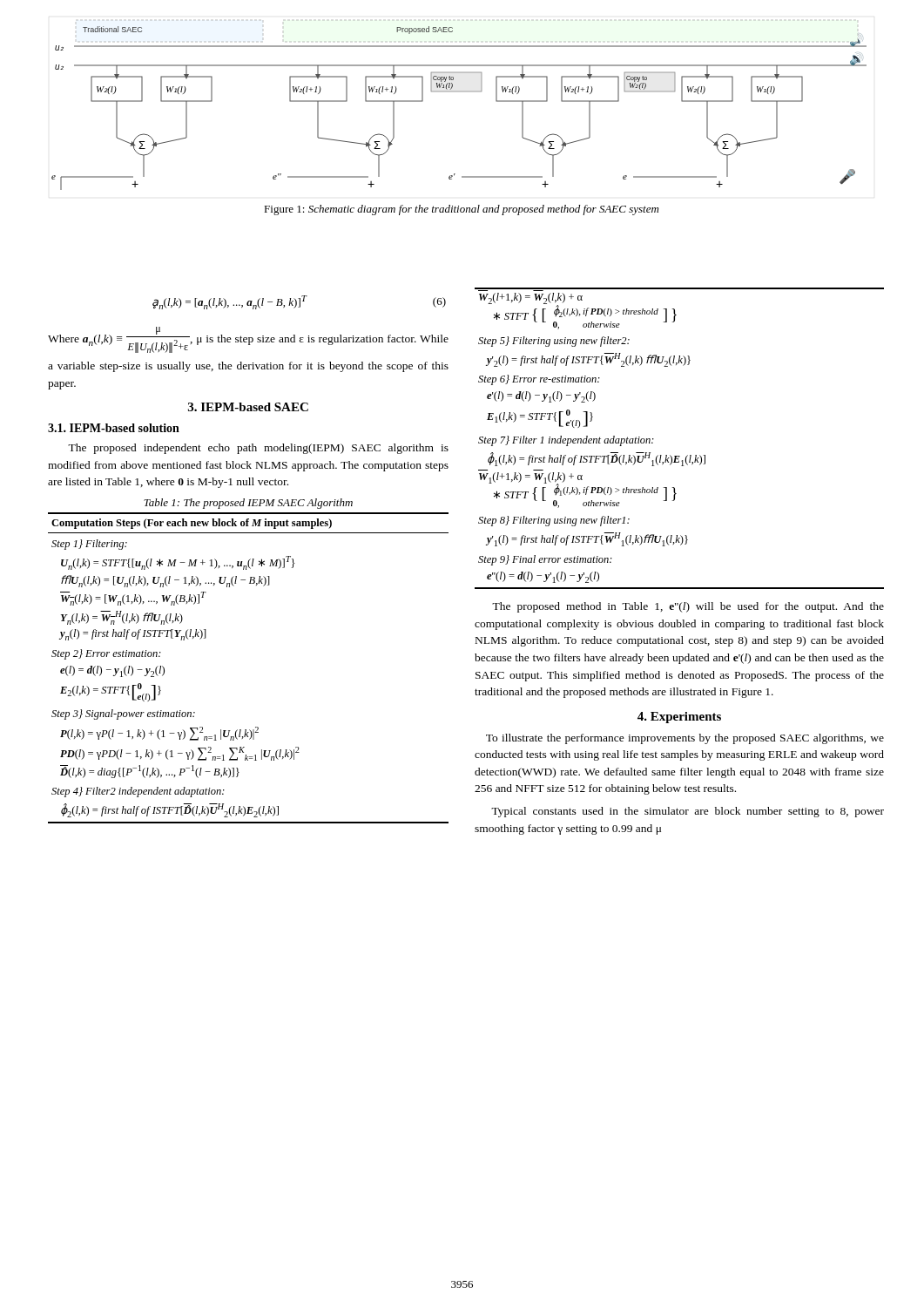This screenshot has width=924, height=1307.
Task: Click on the passage starting "4. Experiments"
Action: [x=679, y=716]
